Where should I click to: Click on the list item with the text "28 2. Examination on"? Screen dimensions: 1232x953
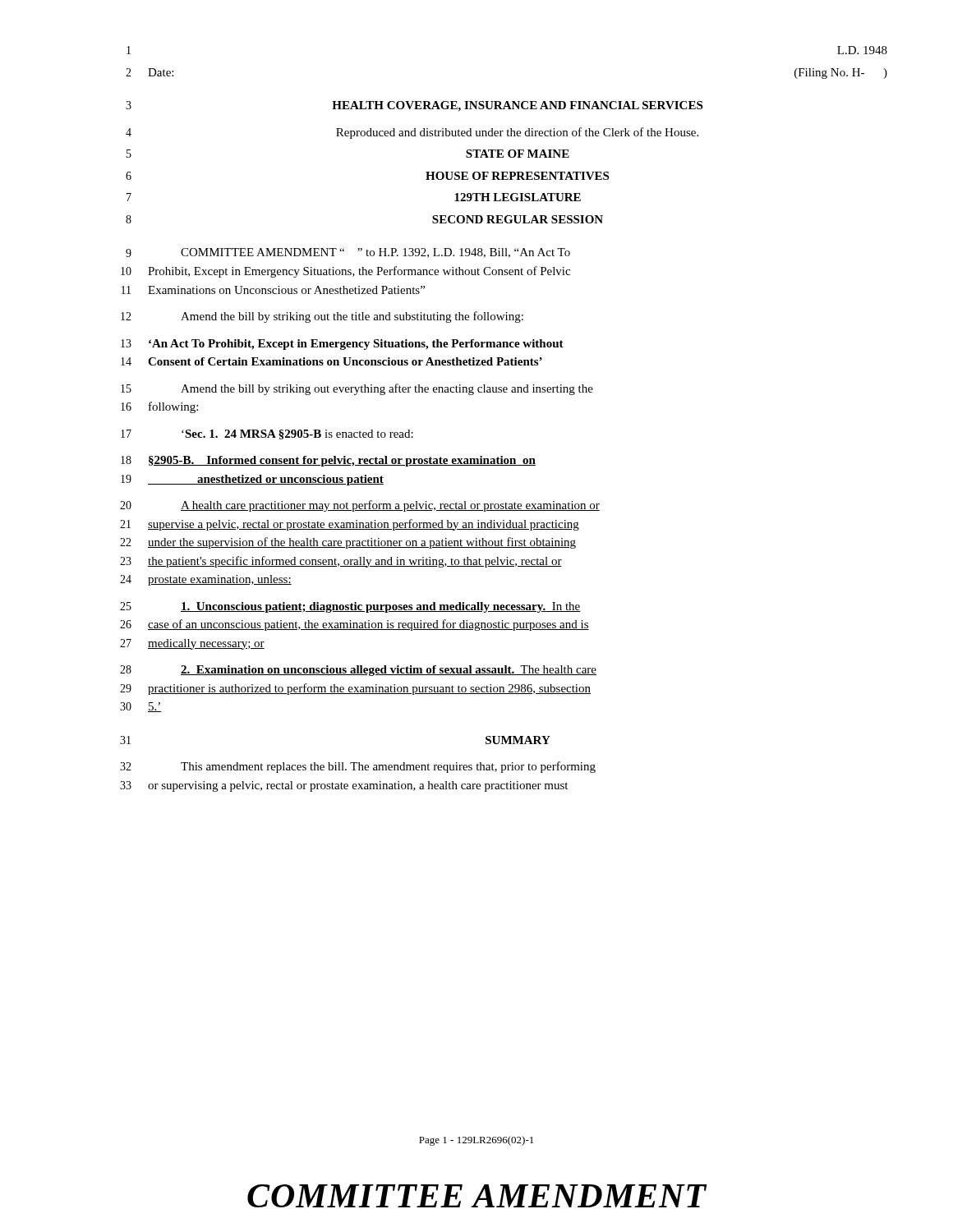pos(493,688)
